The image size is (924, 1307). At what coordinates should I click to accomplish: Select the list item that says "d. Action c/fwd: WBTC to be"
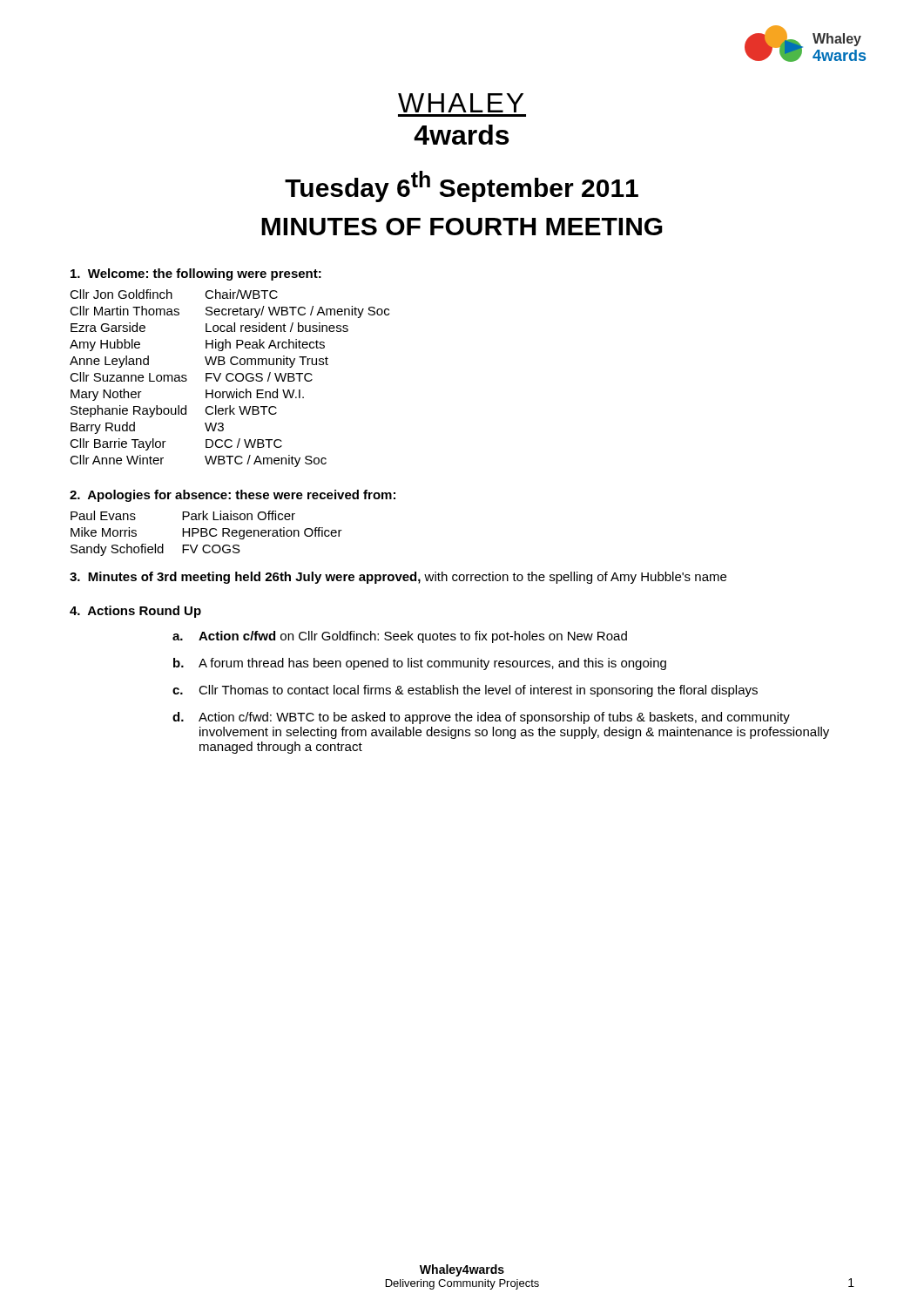point(514,732)
